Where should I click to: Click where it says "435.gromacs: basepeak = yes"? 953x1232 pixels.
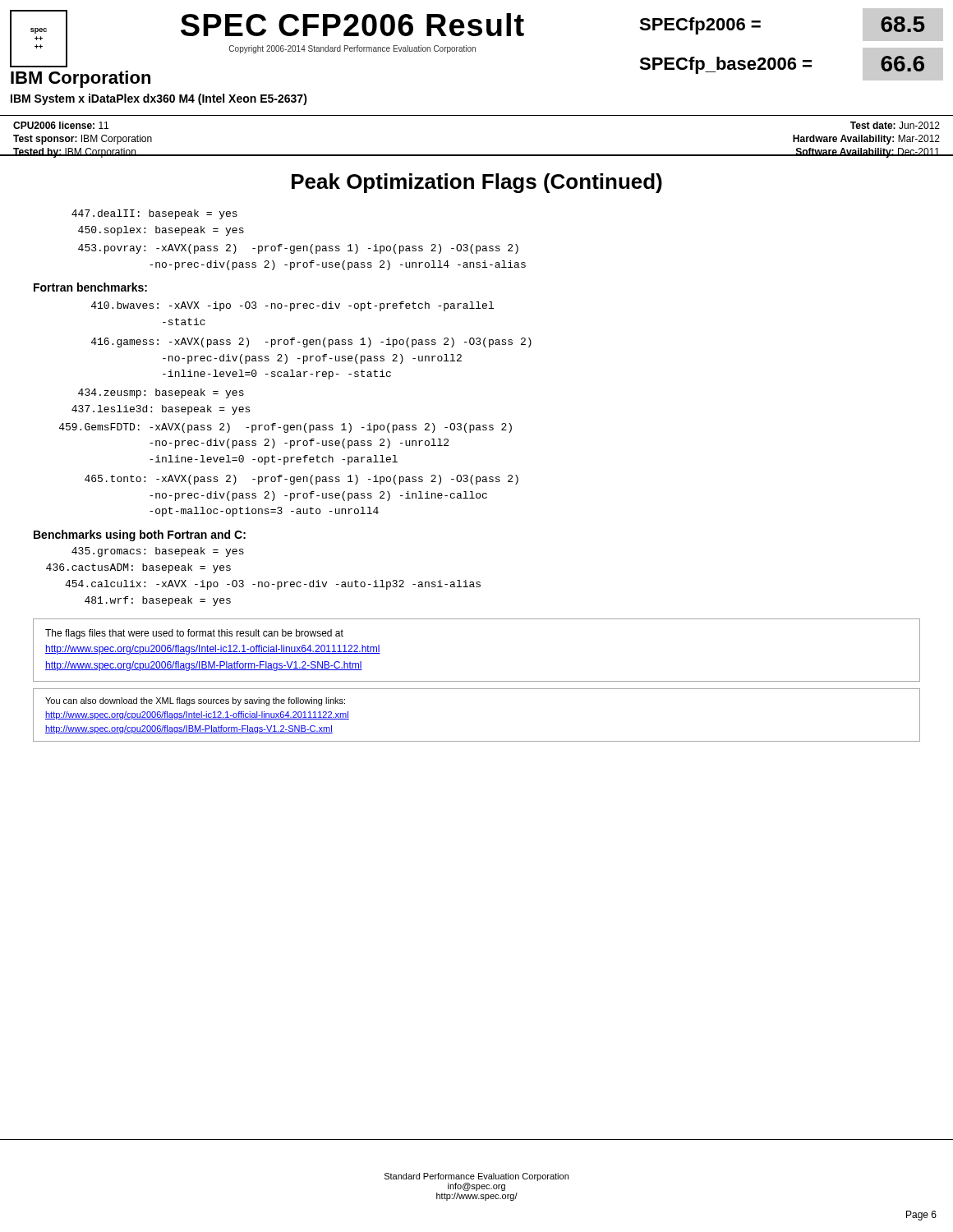[139, 551]
